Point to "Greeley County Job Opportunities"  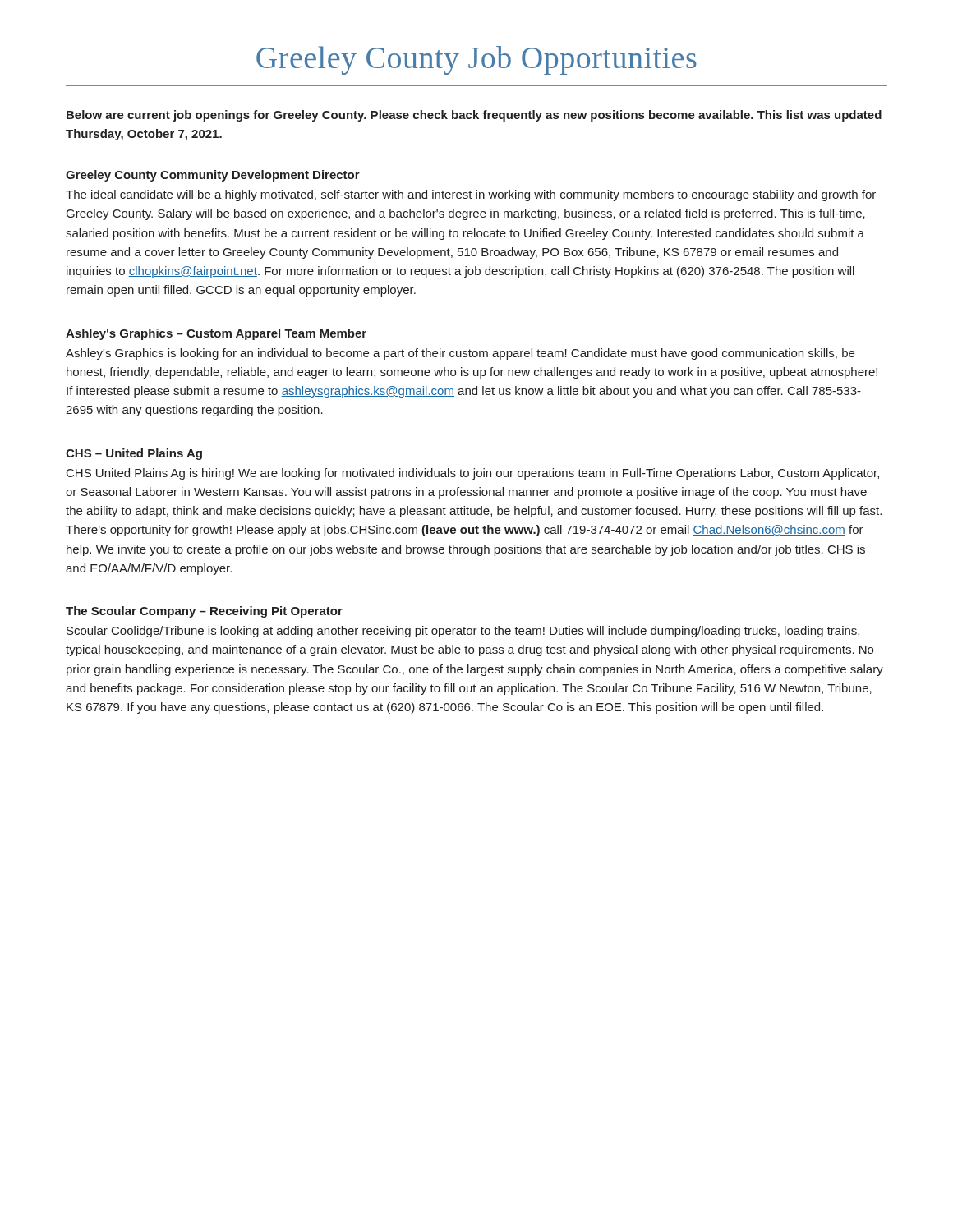point(476,58)
